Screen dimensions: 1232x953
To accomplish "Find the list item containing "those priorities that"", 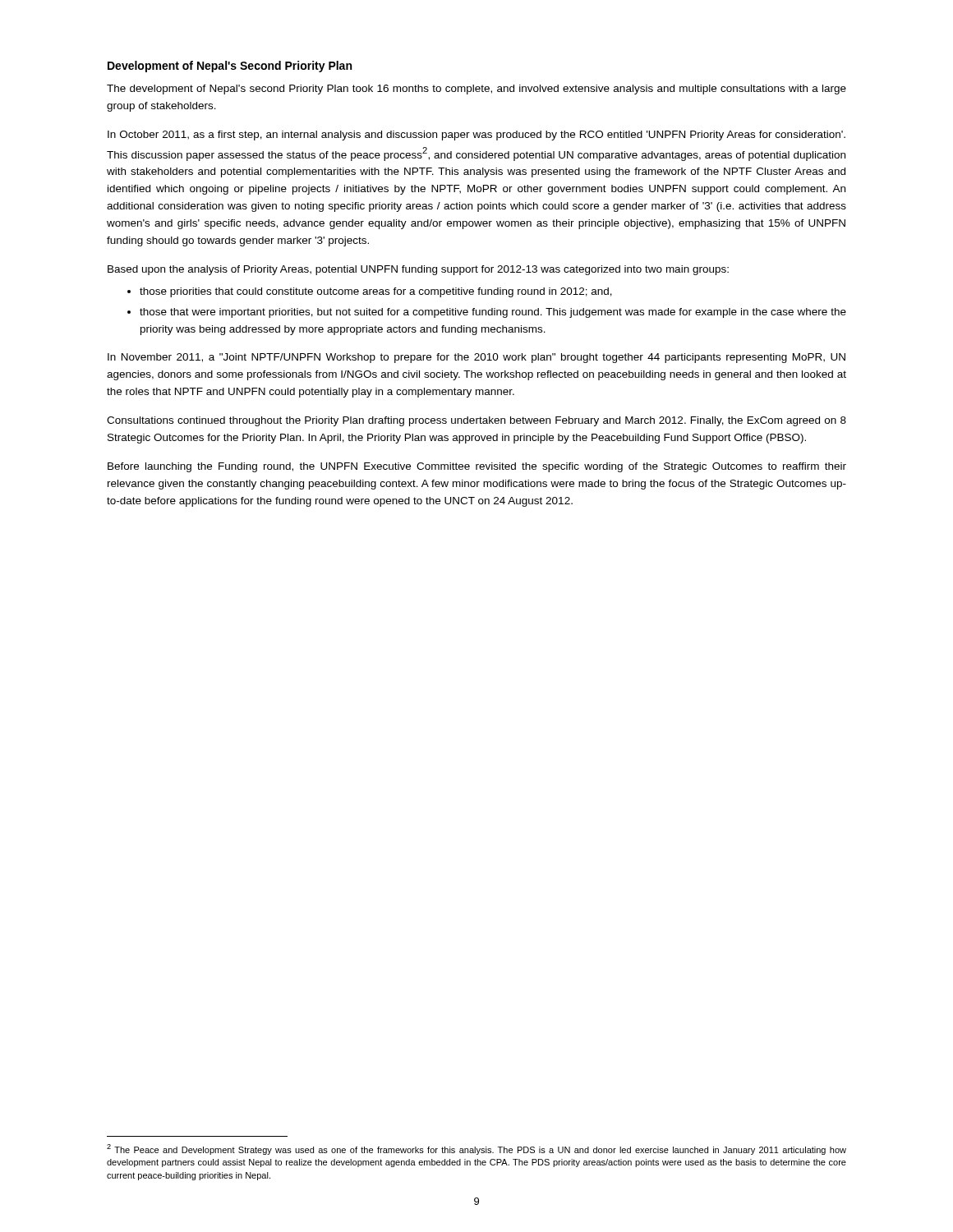I will (376, 291).
